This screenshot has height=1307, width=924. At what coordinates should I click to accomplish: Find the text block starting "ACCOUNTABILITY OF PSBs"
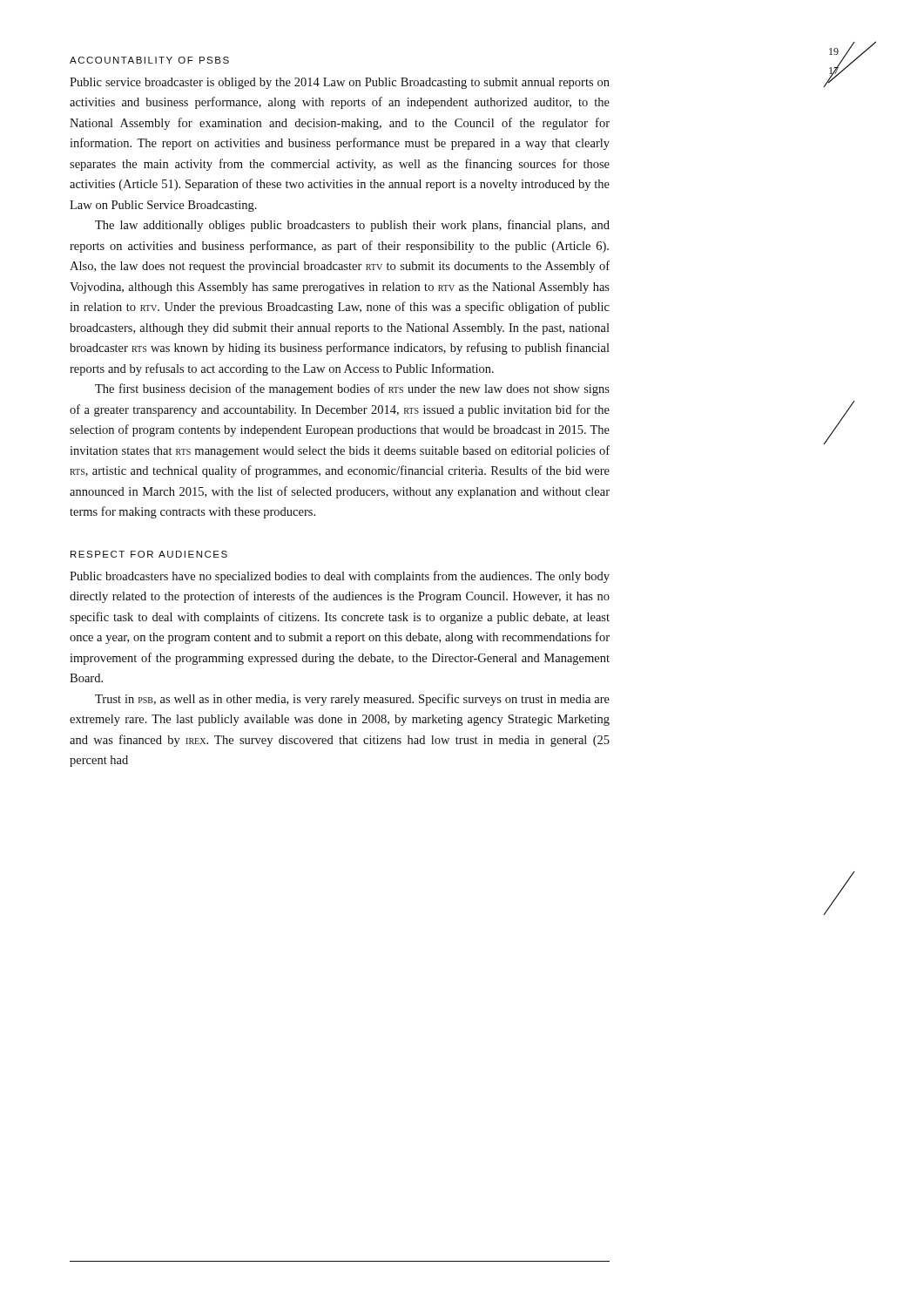(150, 60)
